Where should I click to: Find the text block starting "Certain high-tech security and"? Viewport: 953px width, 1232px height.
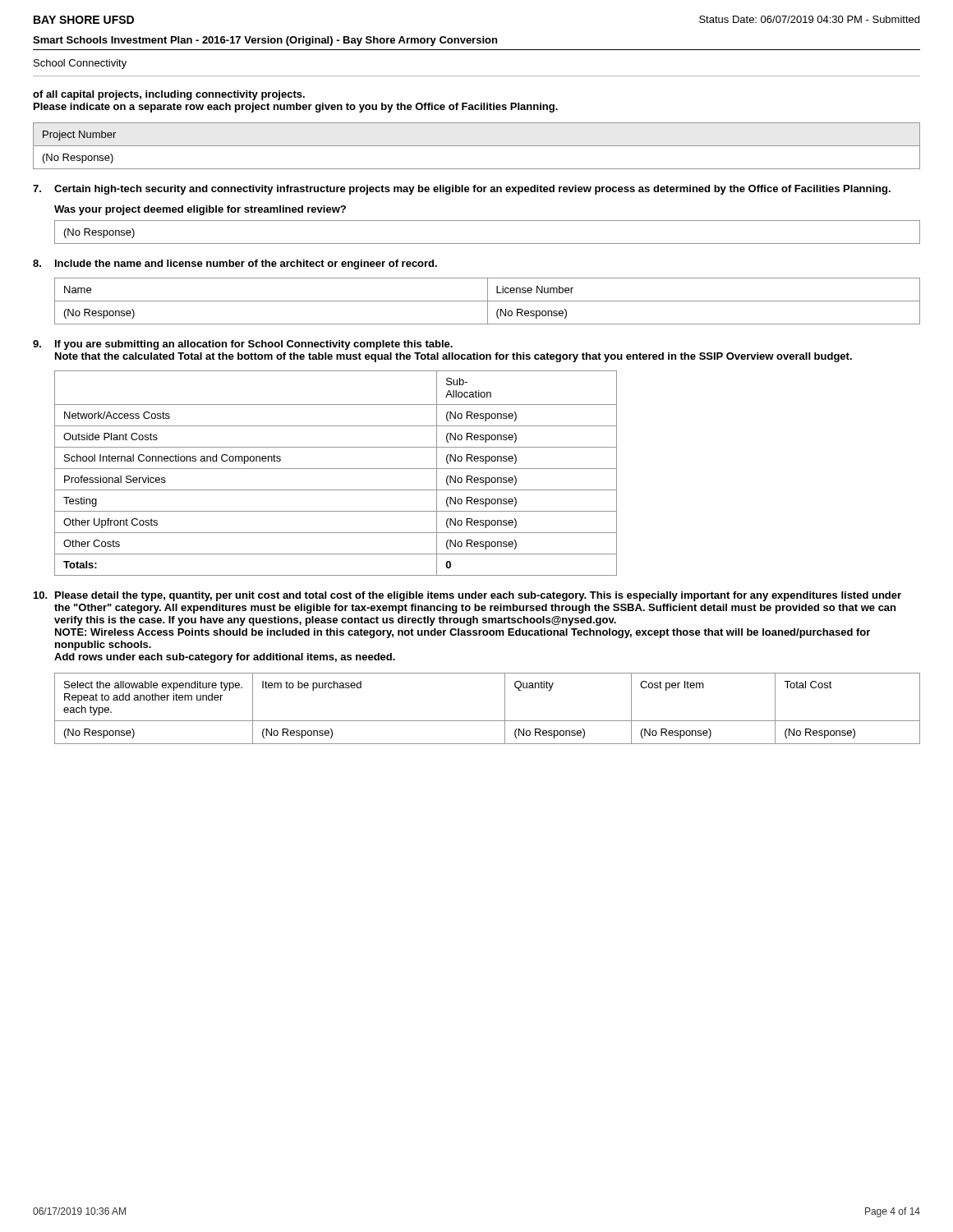[x=462, y=188]
